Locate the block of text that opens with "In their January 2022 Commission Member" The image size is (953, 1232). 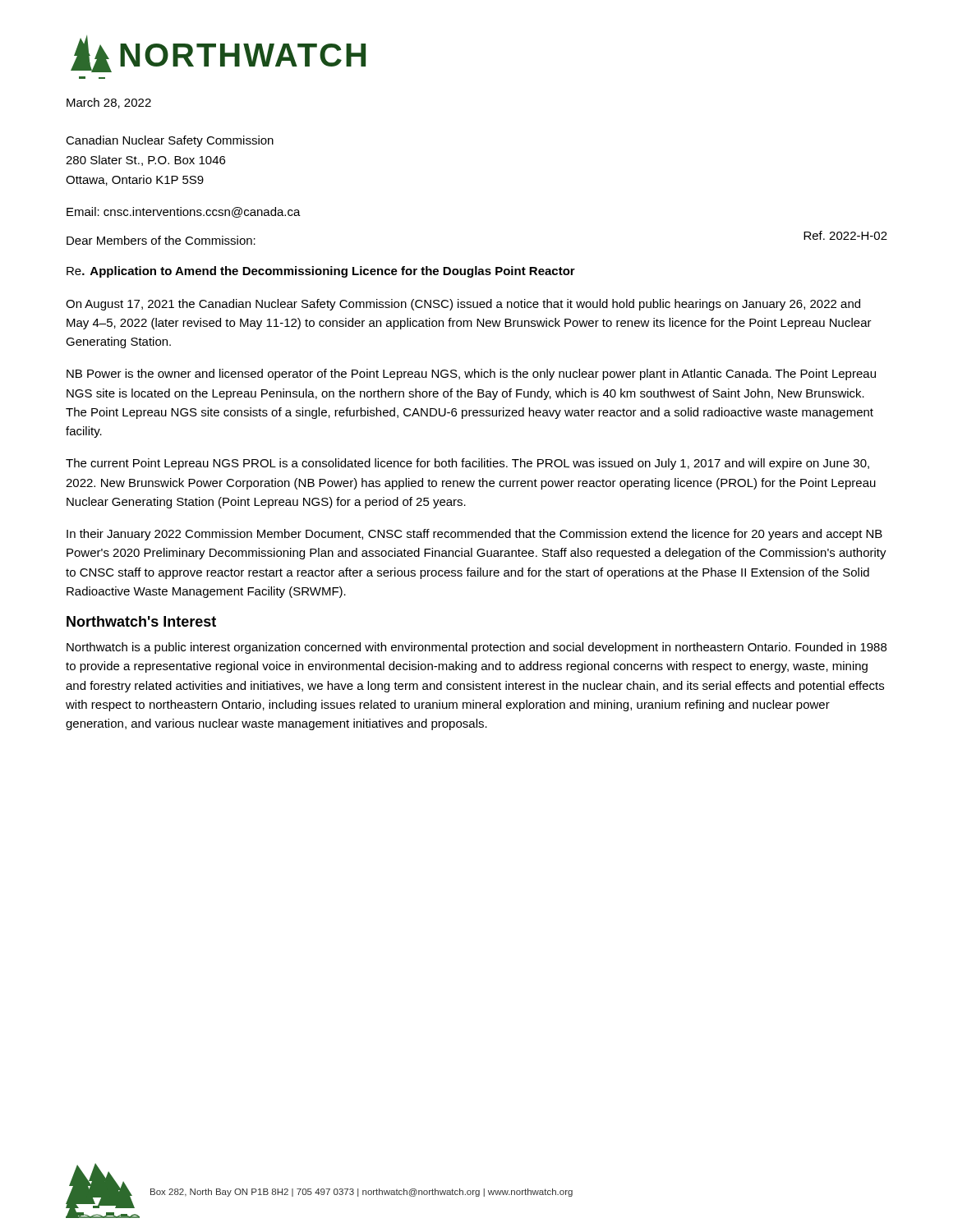476,562
